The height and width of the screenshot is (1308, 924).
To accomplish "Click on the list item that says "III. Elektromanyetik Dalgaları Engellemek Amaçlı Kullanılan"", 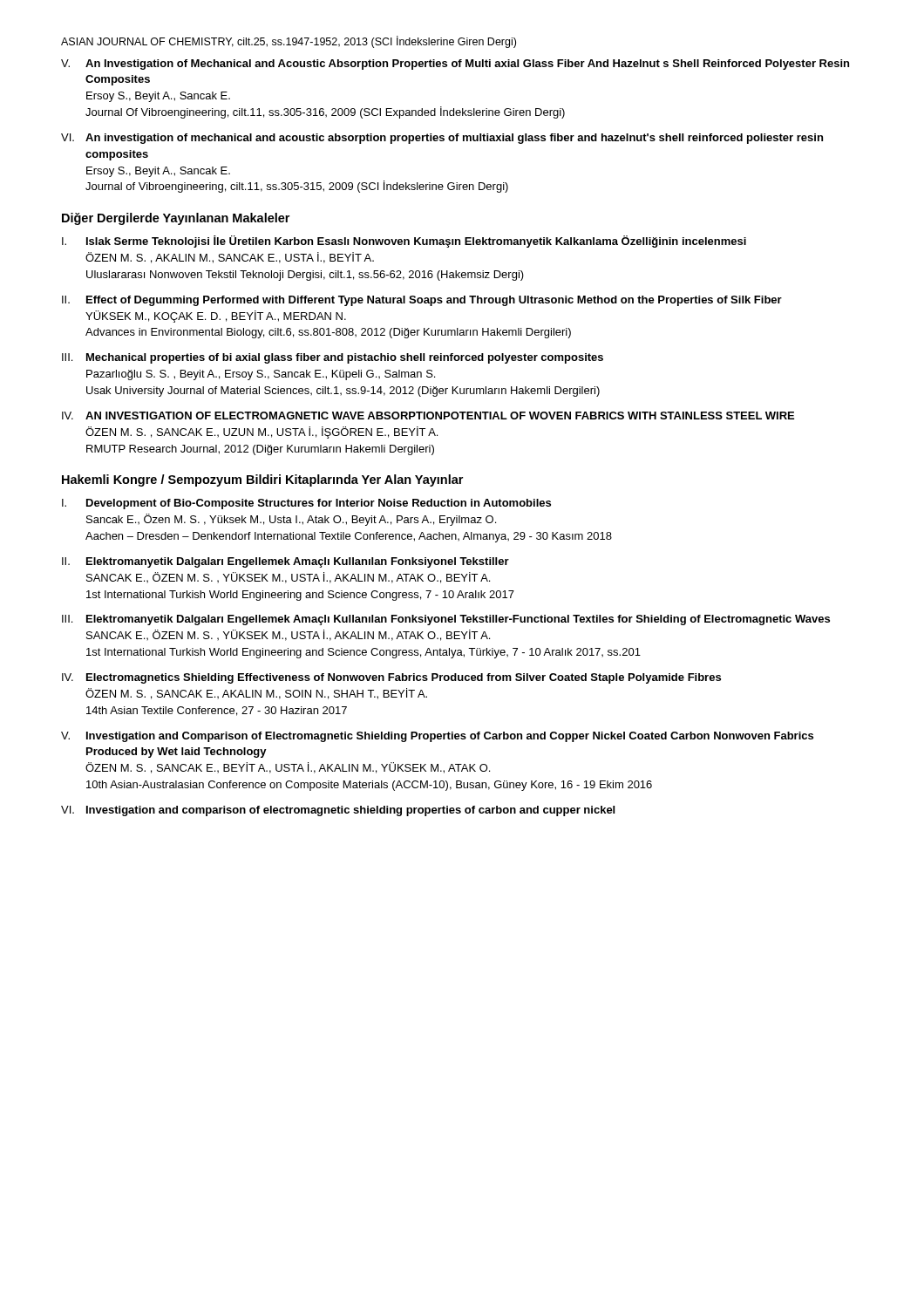I will (446, 636).
